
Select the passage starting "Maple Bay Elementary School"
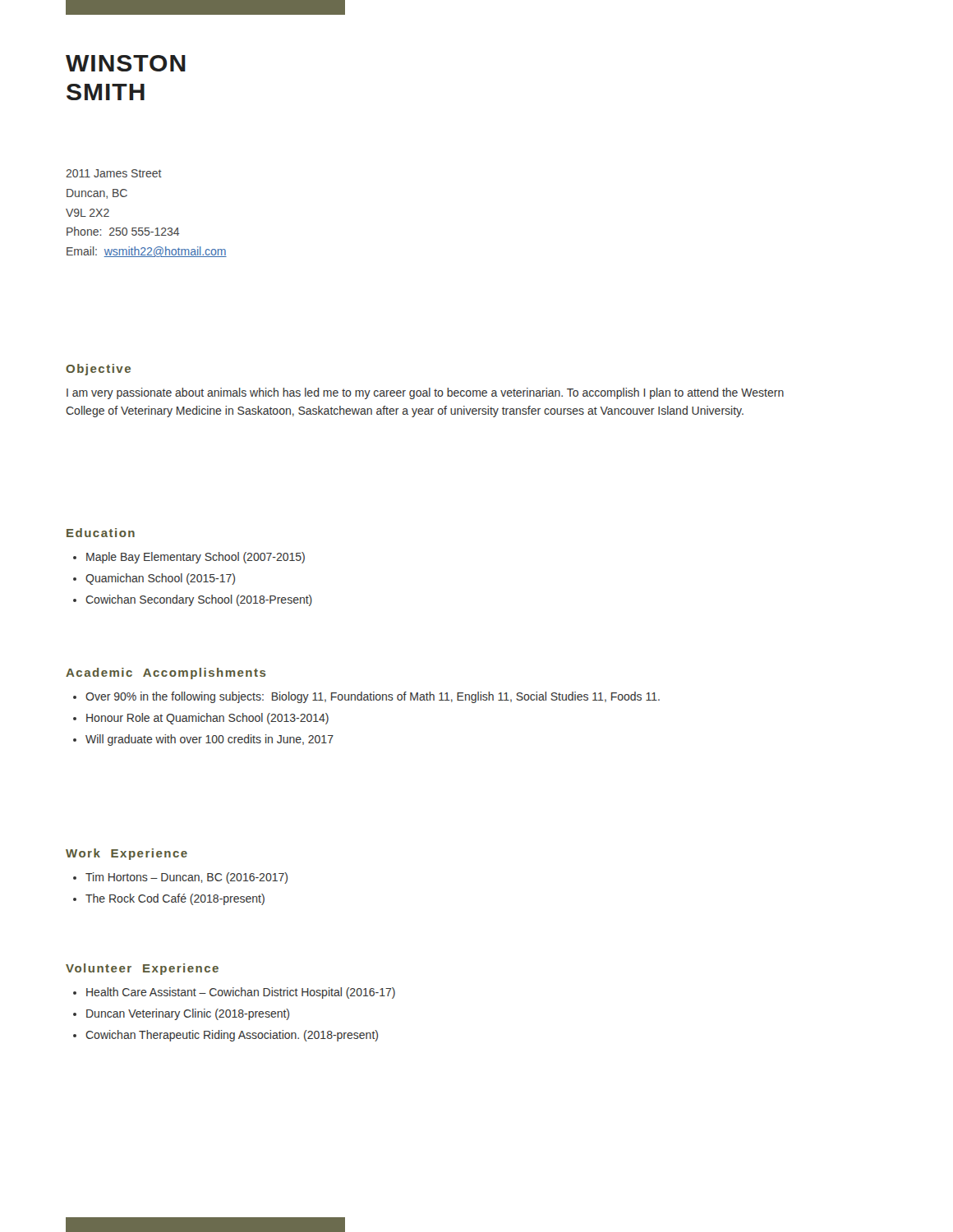[x=195, y=557]
